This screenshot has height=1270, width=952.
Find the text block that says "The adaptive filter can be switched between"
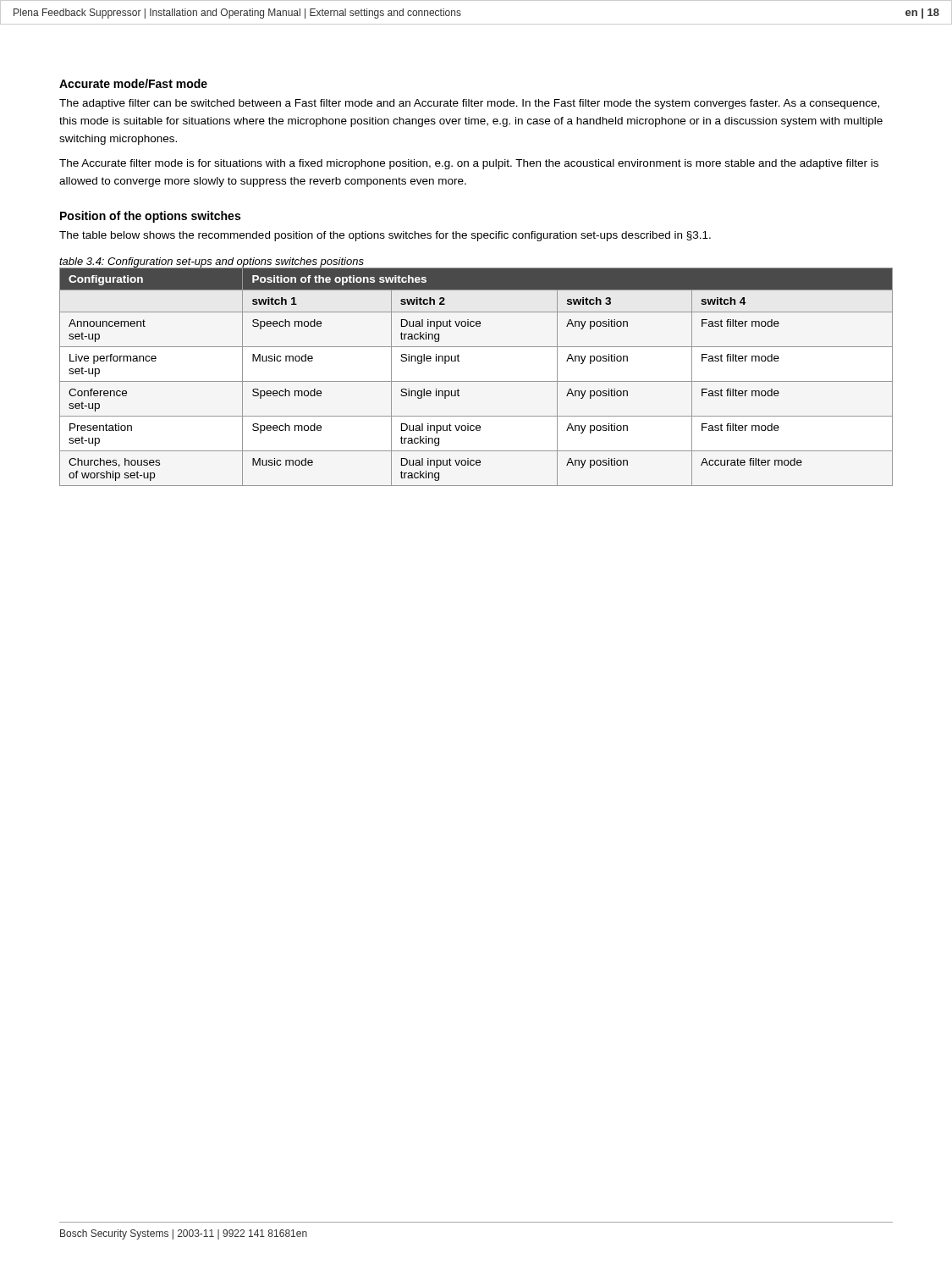(471, 121)
